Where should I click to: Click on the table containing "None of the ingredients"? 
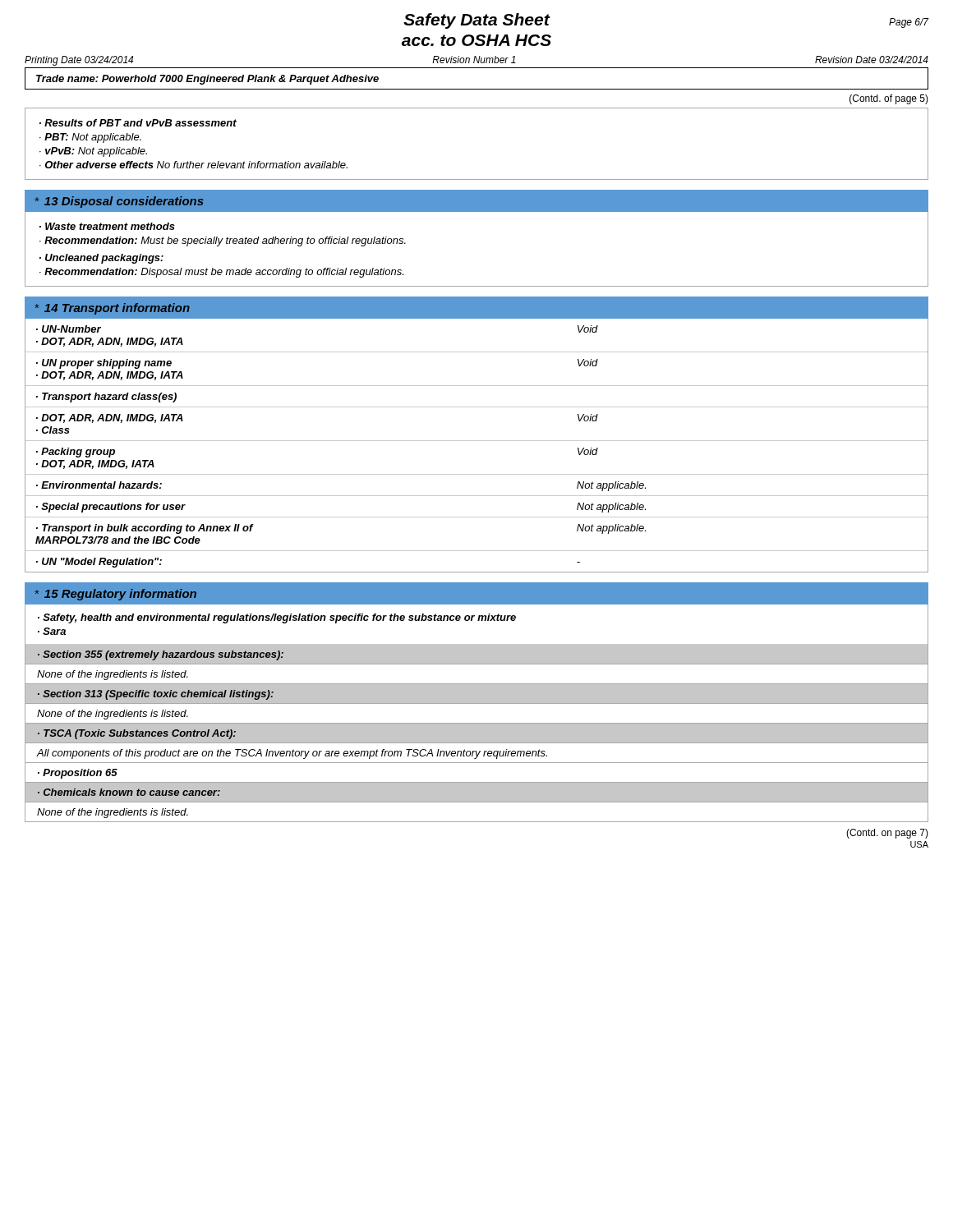point(476,733)
